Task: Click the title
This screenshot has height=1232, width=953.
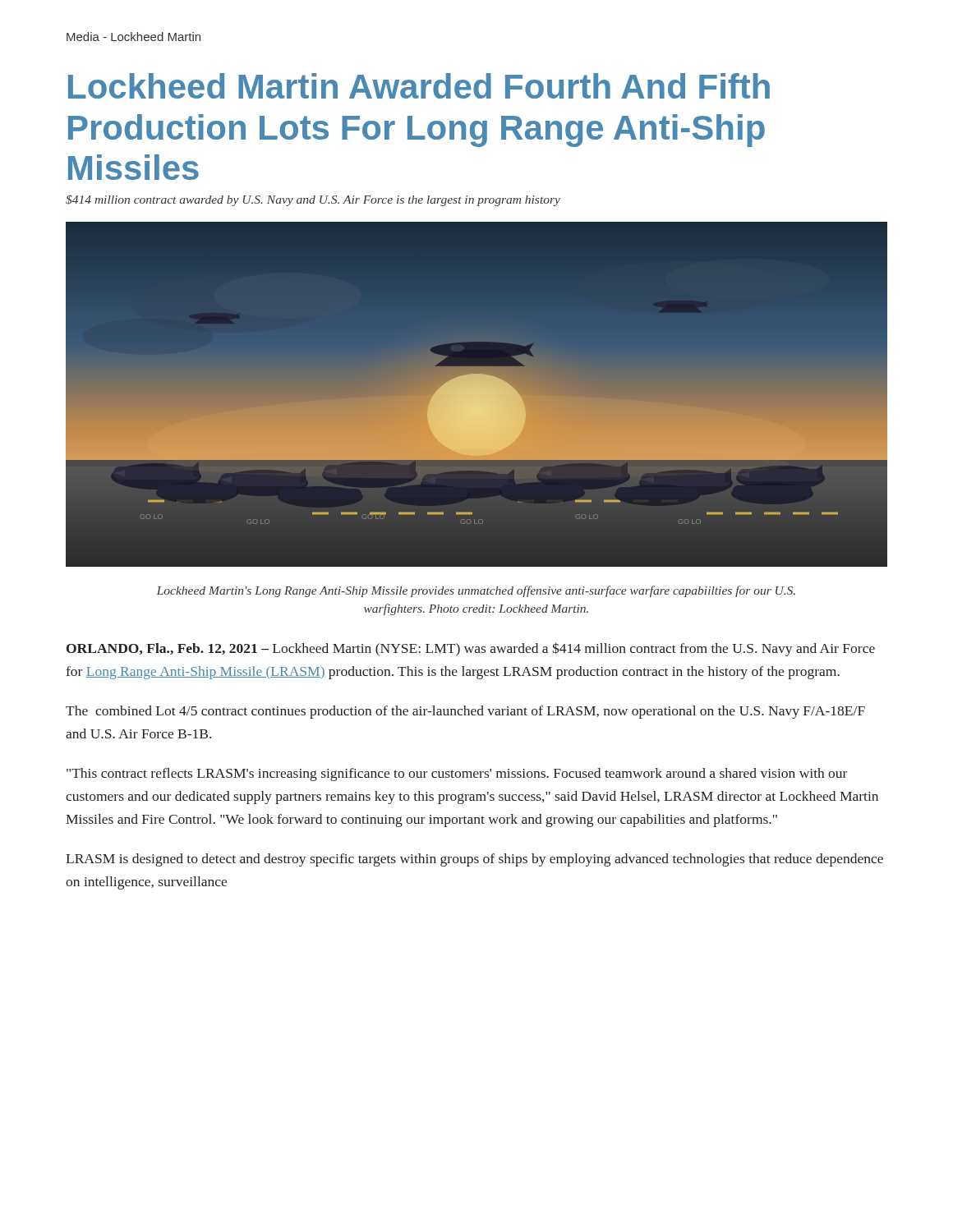Action: tap(476, 128)
